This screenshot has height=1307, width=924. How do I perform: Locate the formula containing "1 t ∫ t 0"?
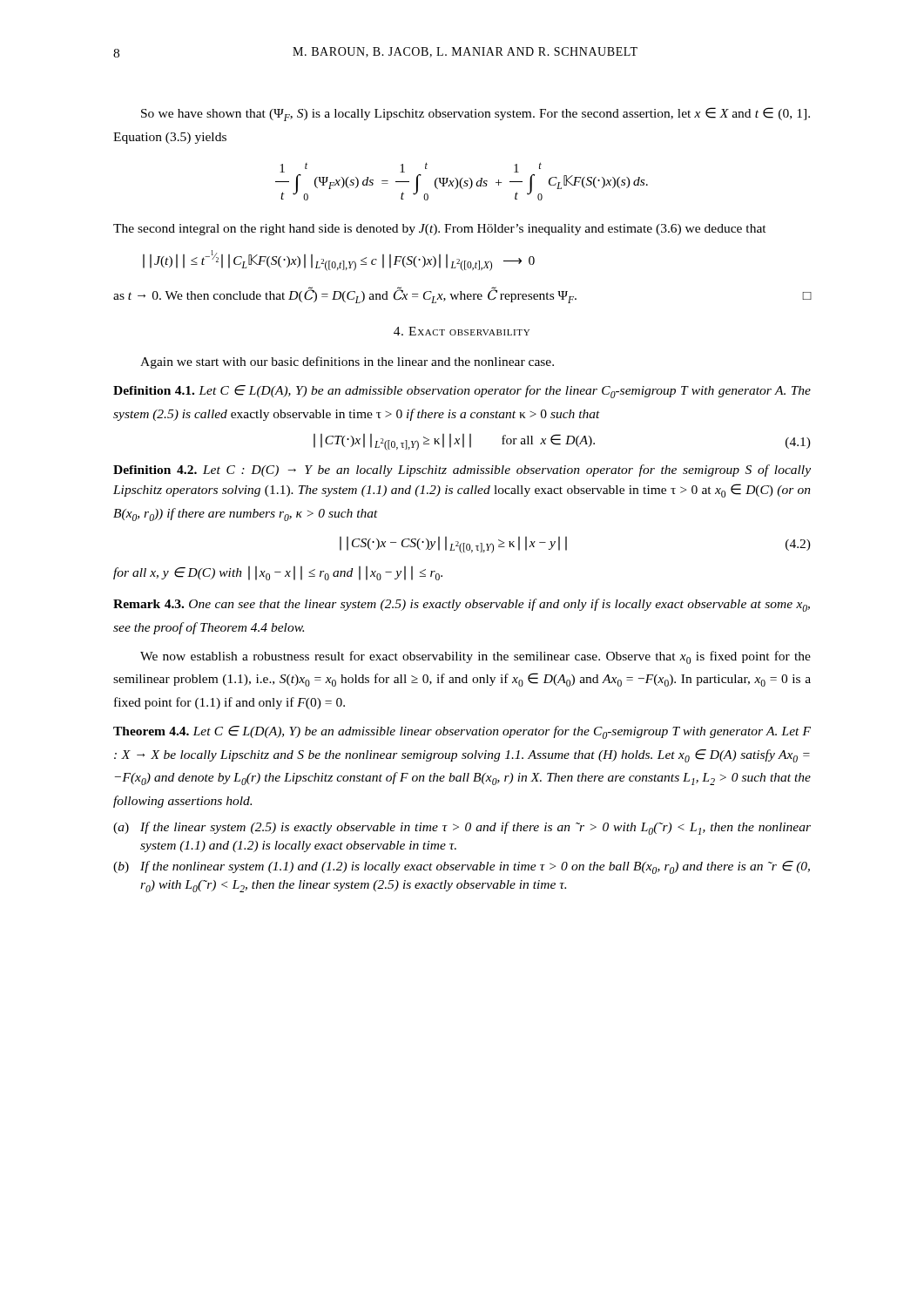(x=462, y=182)
